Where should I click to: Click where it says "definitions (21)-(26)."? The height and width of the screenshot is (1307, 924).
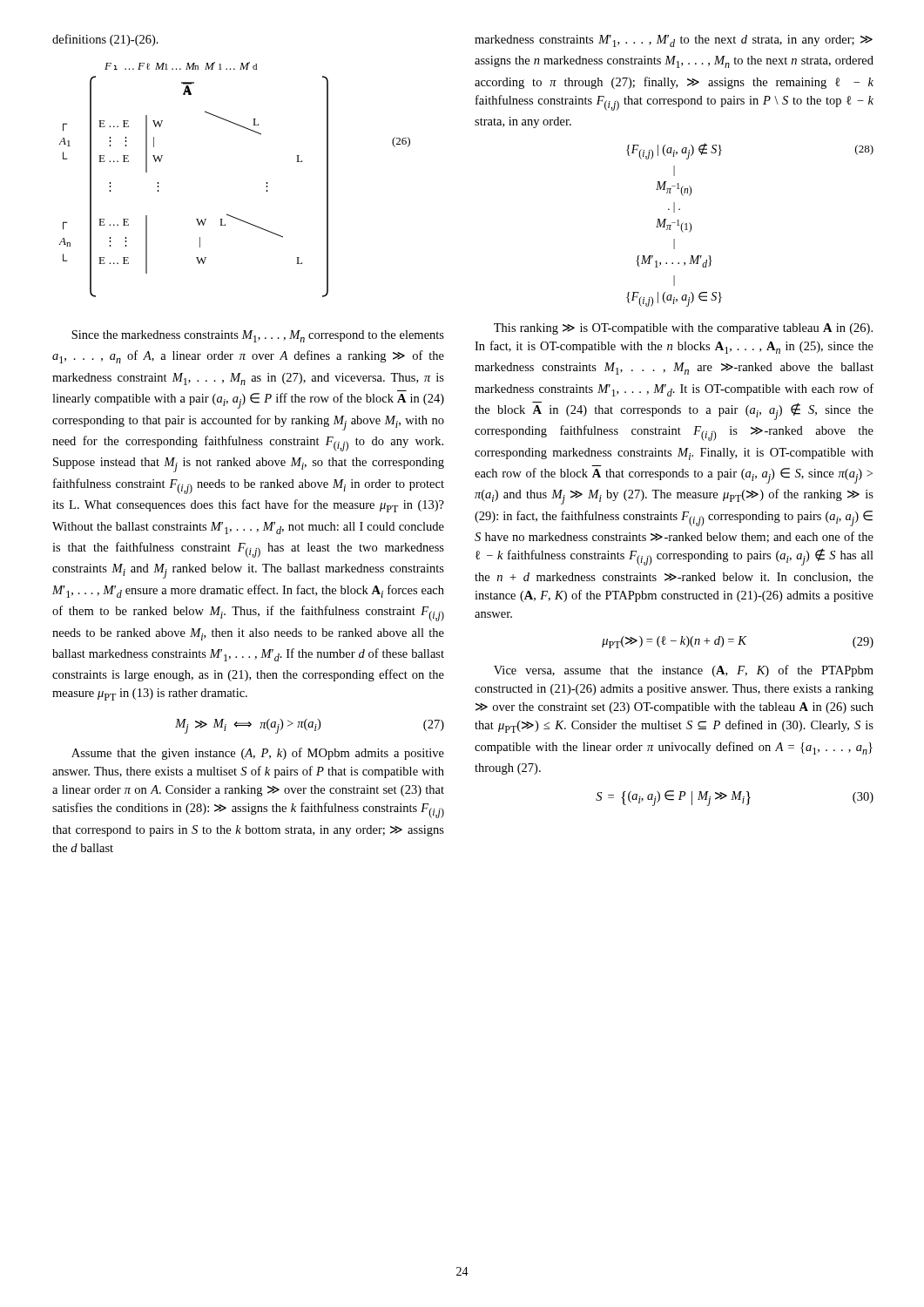click(x=106, y=39)
